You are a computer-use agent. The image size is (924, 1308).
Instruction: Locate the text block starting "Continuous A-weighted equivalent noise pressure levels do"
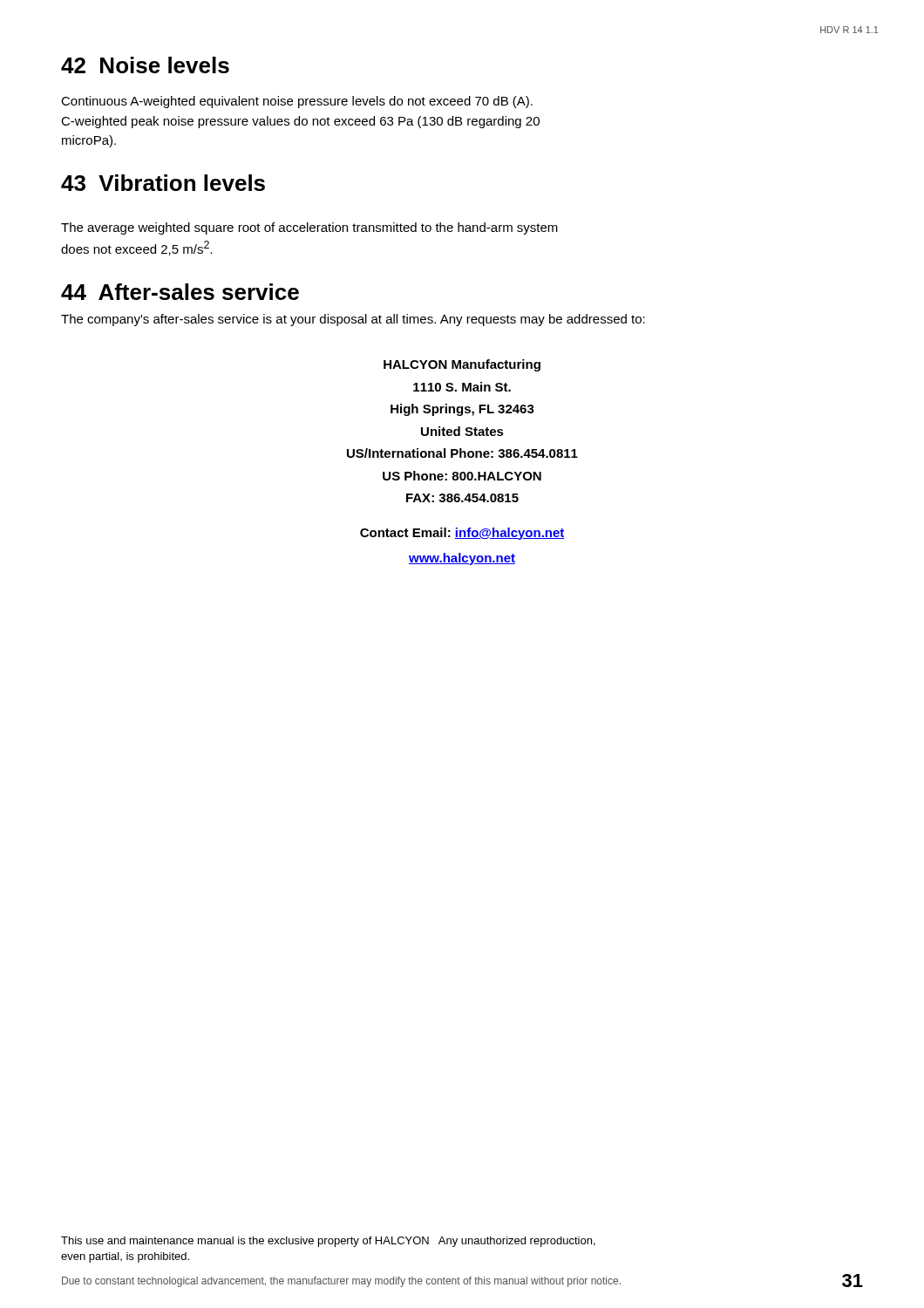[301, 120]
